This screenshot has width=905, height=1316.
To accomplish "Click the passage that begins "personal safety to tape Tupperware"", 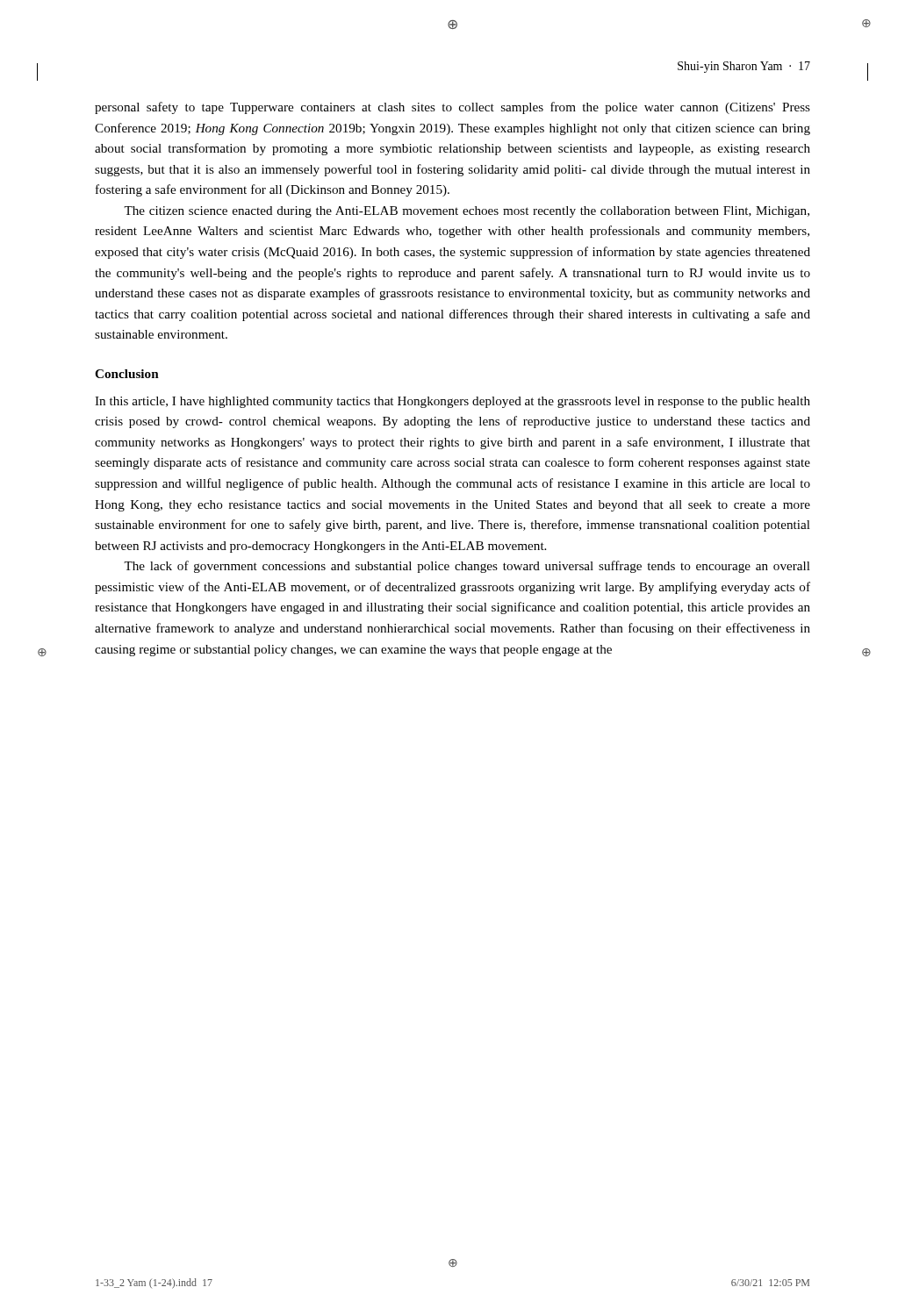I will coord(452,148).
